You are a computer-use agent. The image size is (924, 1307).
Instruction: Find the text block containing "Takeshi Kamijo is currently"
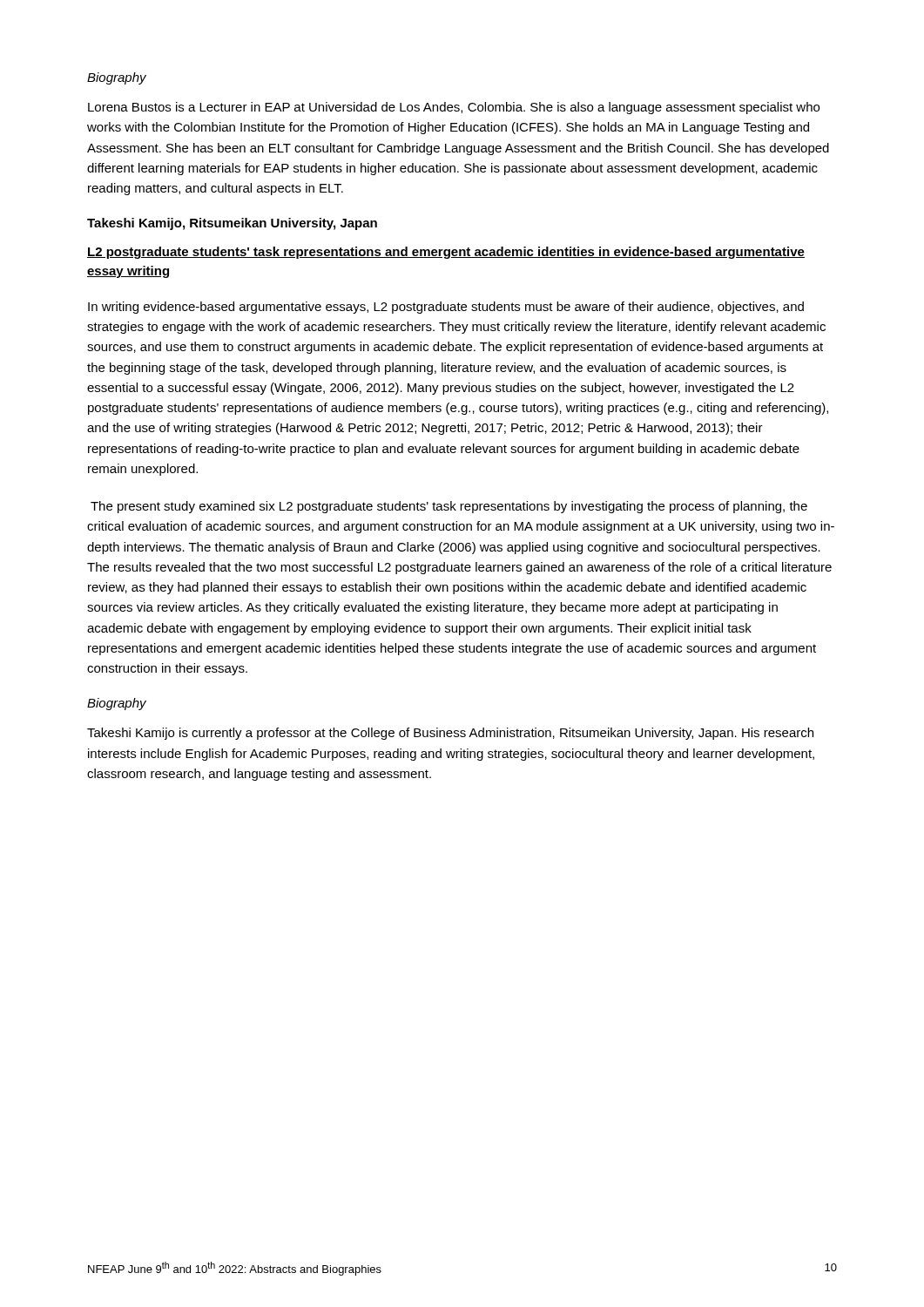tap(451, 753)
